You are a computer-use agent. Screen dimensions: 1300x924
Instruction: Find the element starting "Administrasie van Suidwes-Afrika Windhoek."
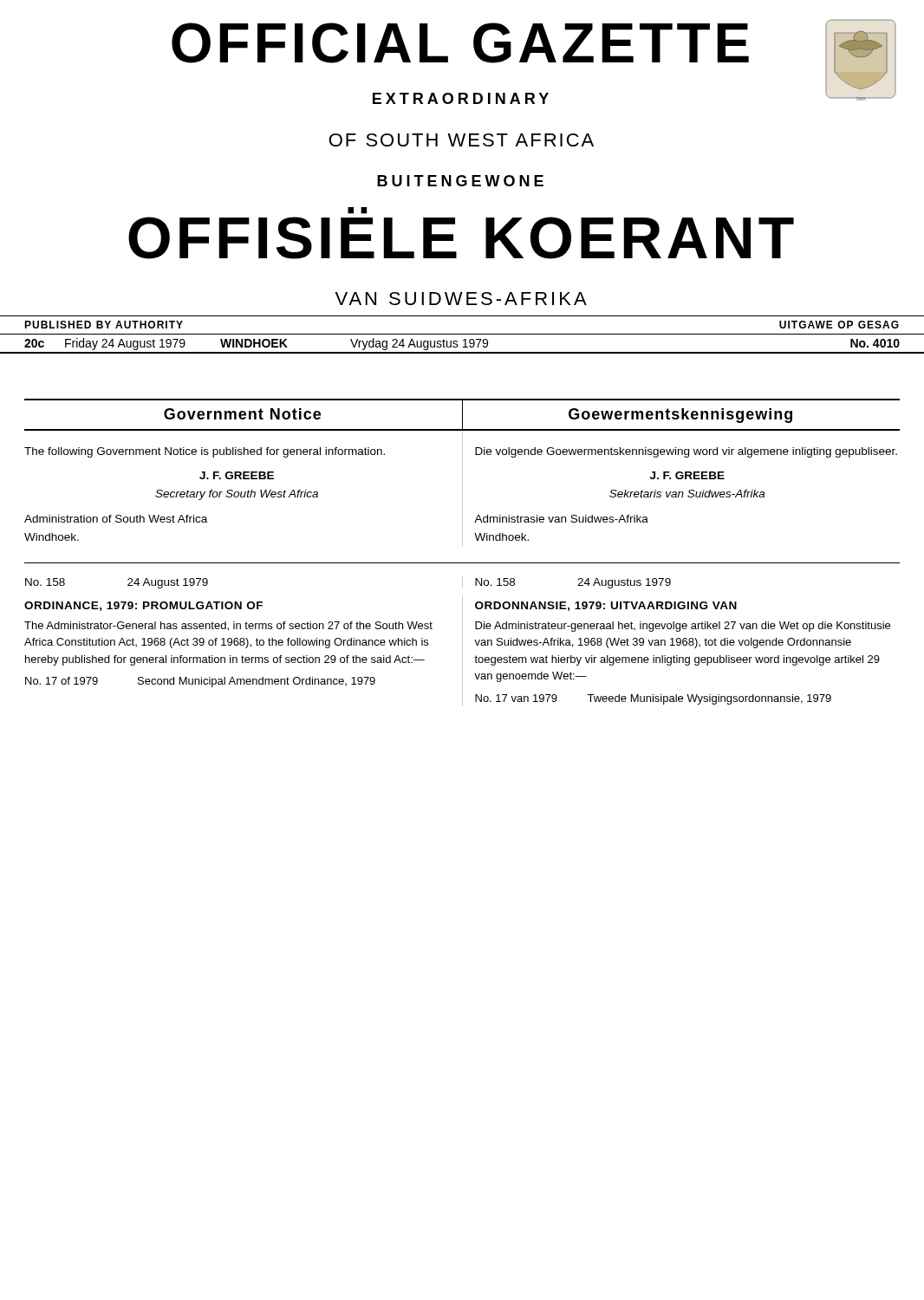click(561, 528)
